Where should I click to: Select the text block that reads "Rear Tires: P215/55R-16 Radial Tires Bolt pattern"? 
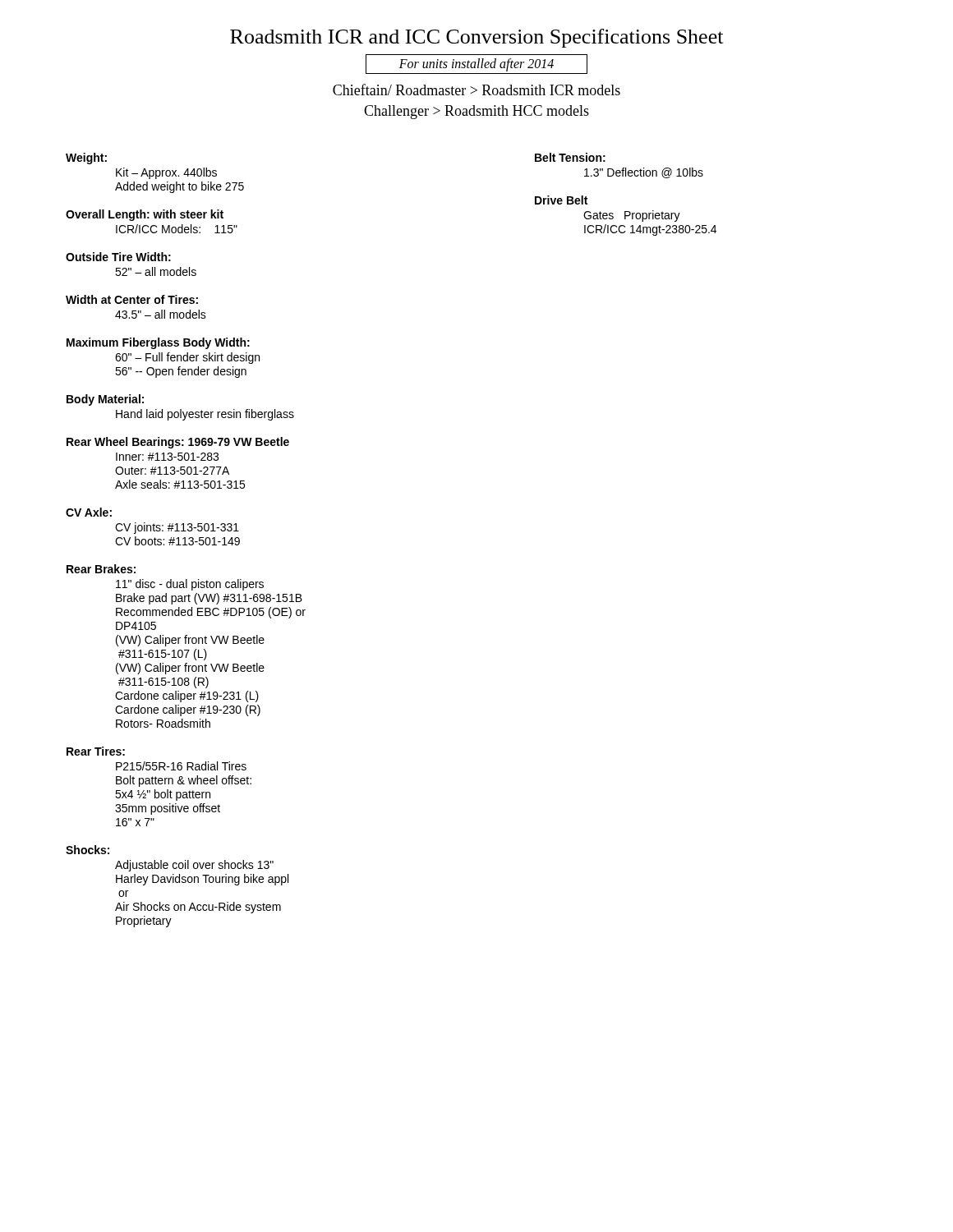96,751
